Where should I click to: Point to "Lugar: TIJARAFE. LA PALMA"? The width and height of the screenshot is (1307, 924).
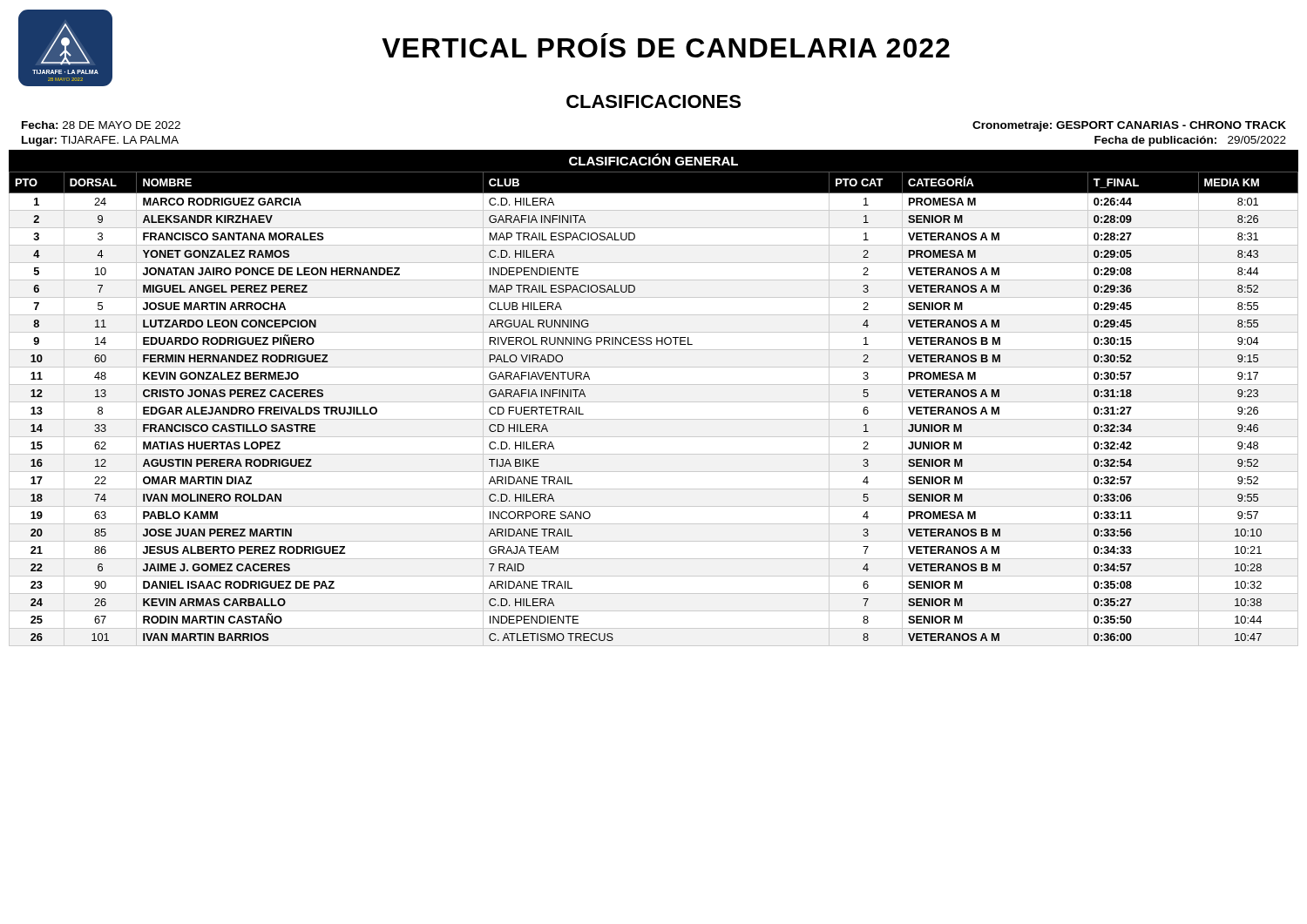tap(100, 140)
